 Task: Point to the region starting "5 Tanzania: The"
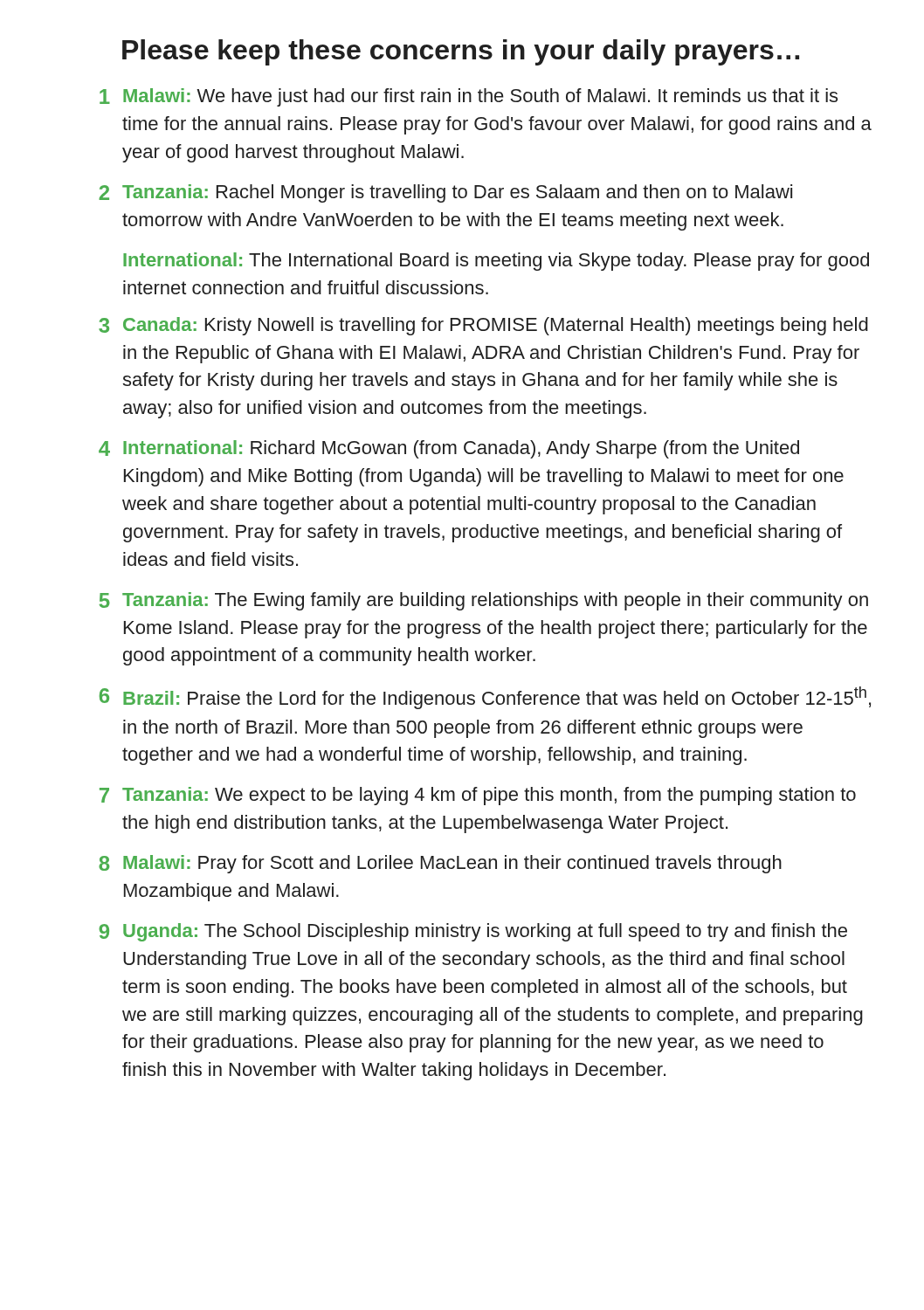pyautogui.click(x=462, y=627)
